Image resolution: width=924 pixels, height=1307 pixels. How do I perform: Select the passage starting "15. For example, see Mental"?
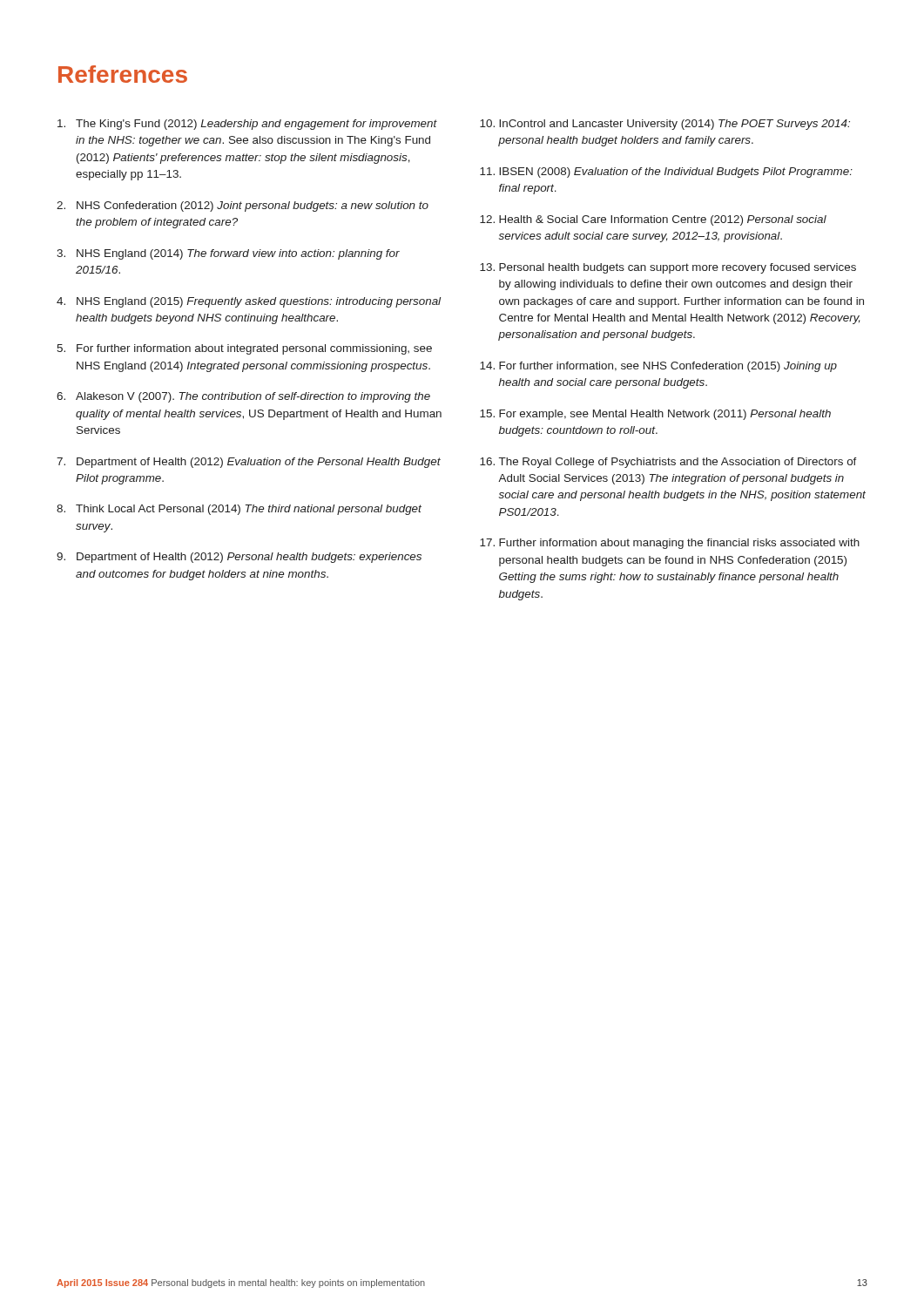[673, 422]
